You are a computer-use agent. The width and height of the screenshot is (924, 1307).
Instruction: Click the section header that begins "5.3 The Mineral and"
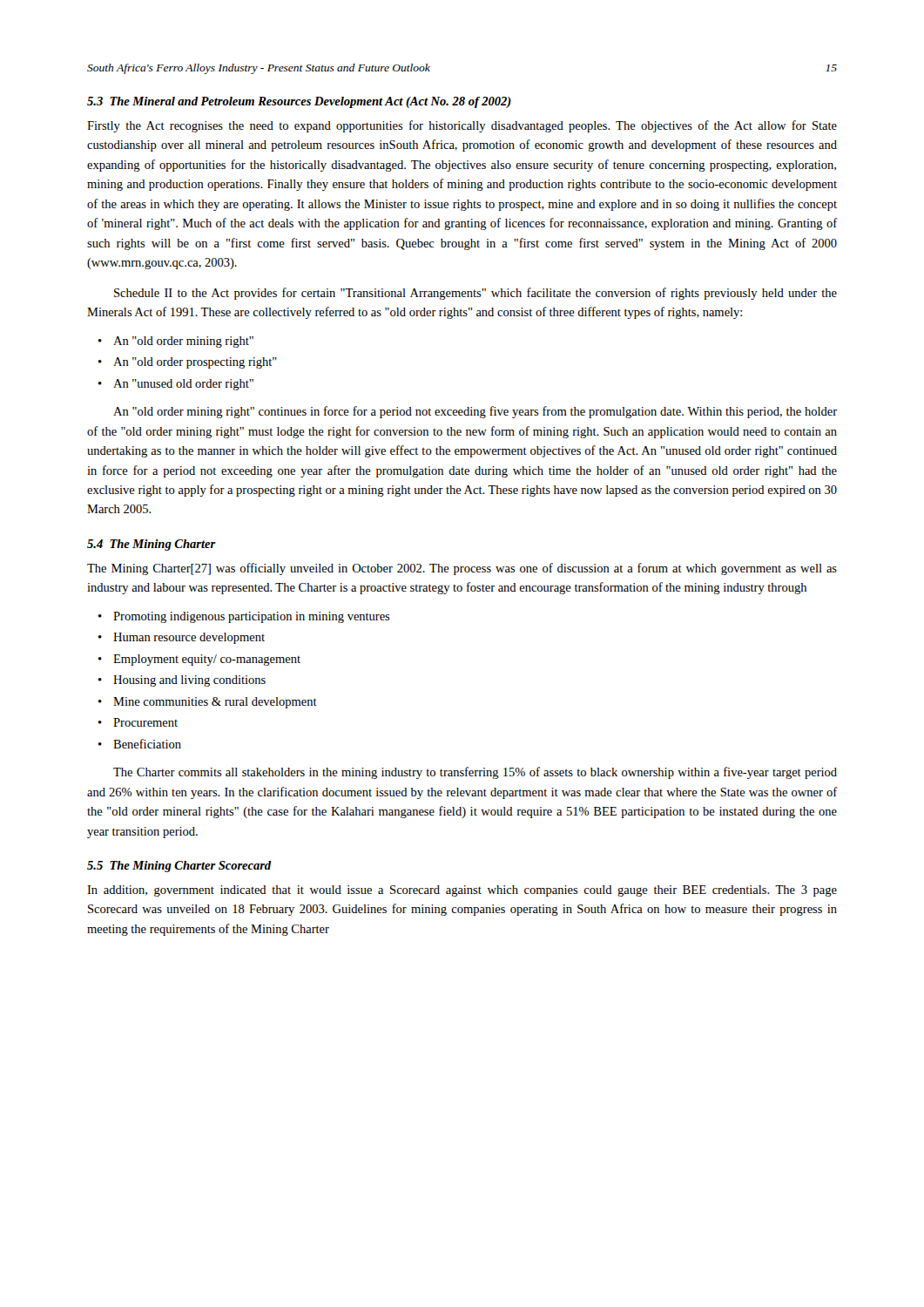(x=299, y=101)
